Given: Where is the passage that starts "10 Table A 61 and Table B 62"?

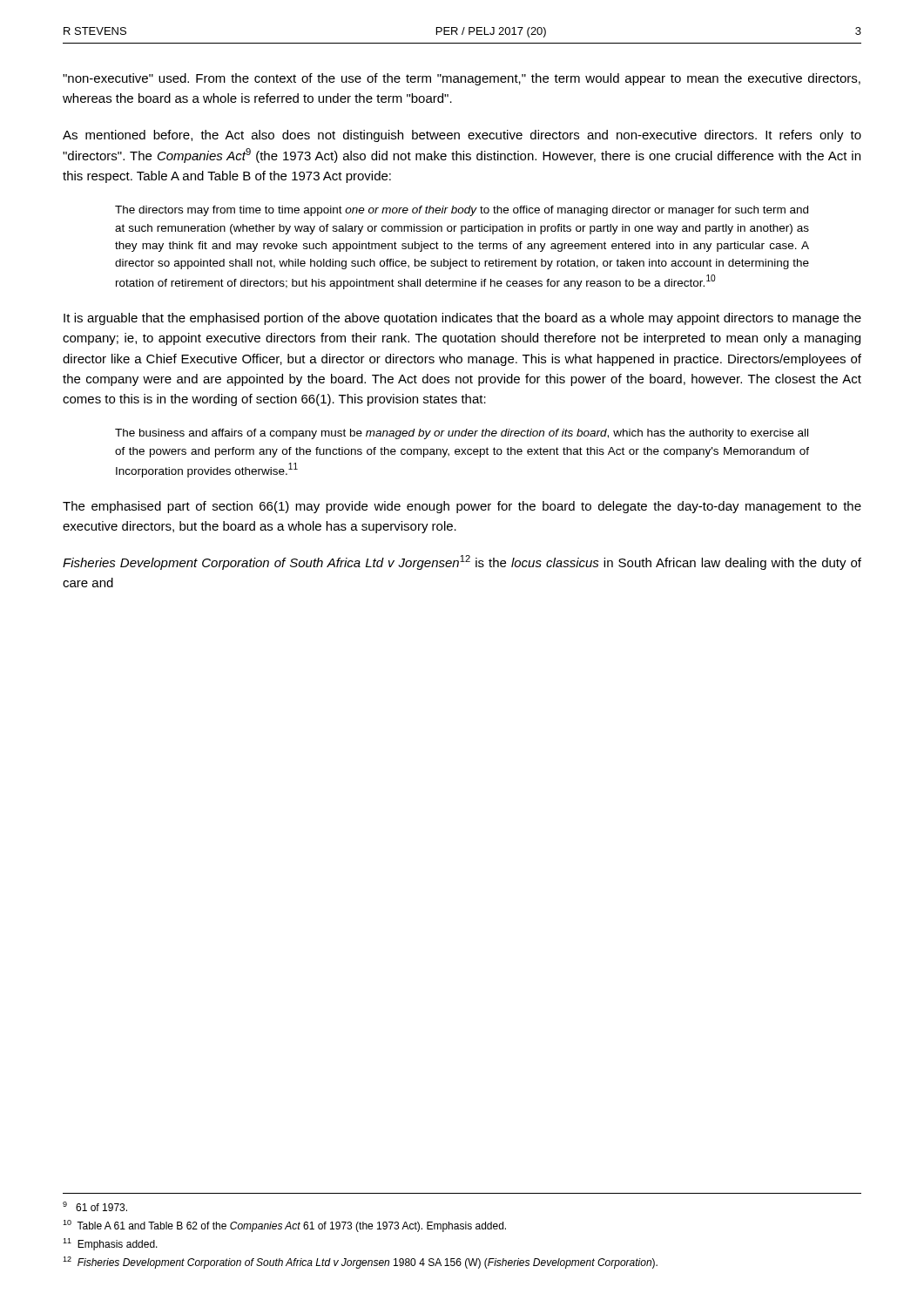Looking at the screenshot, I should [285, 1225].
